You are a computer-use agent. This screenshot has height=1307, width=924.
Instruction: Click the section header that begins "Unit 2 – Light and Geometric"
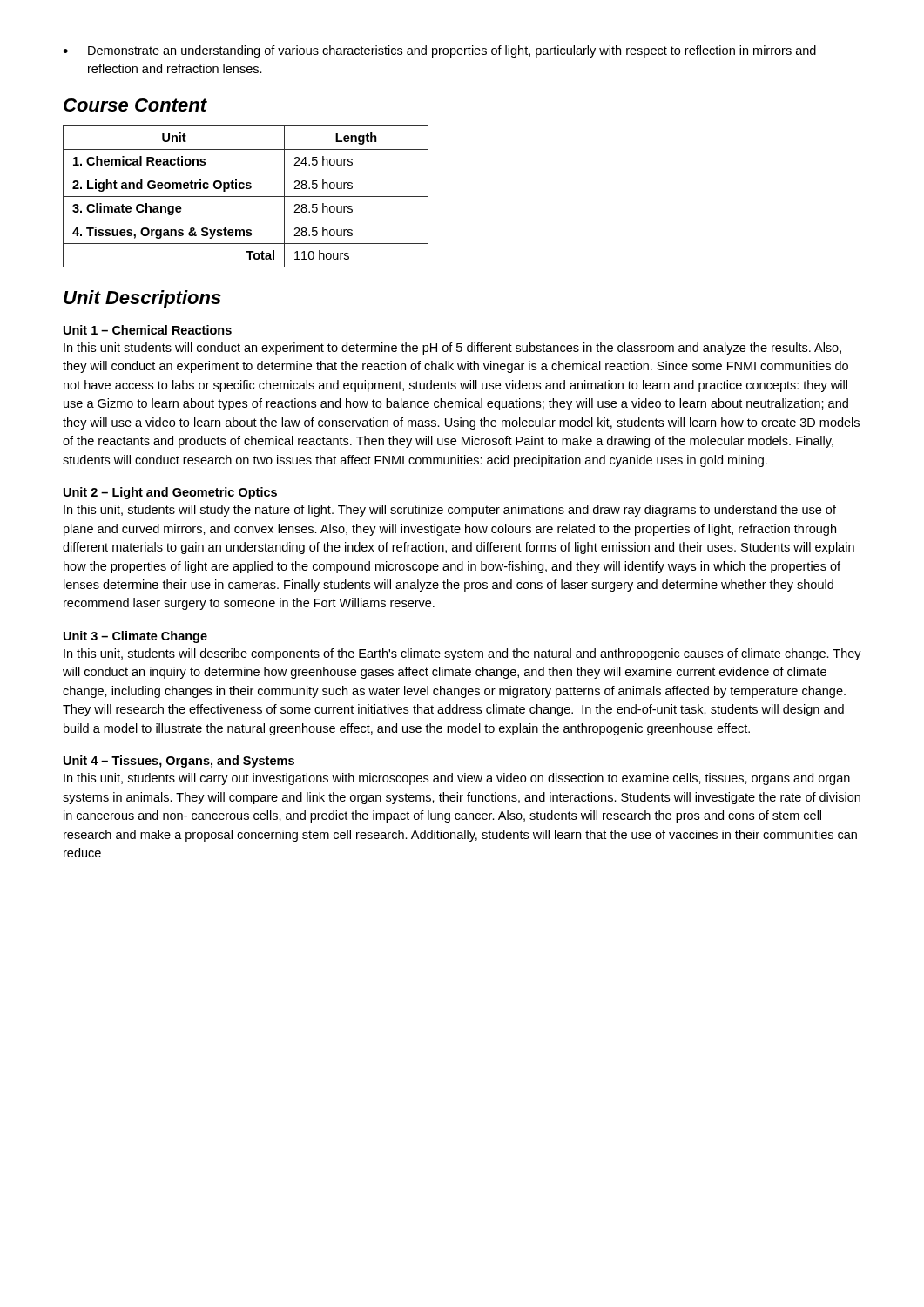[x=170, y=492]
